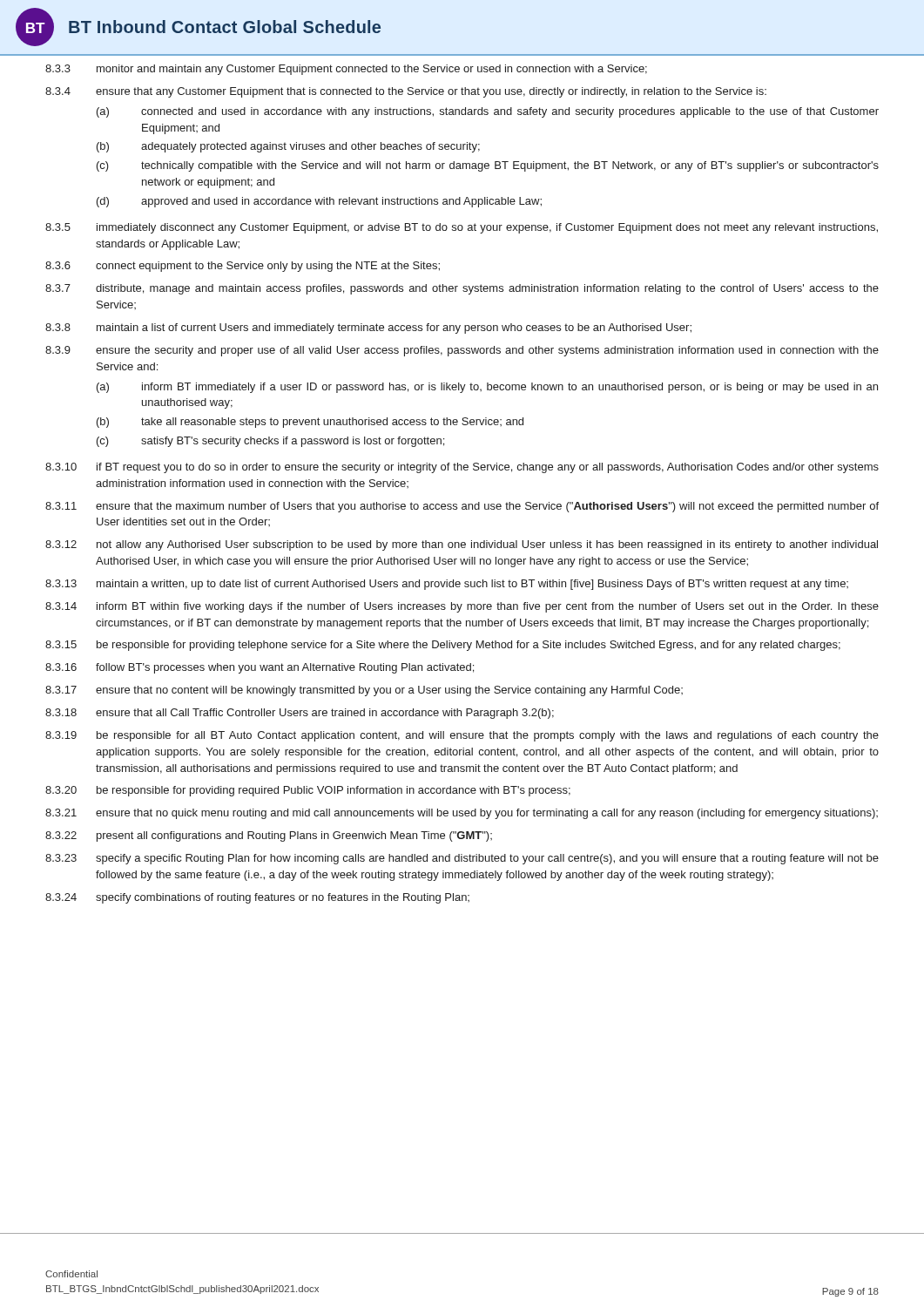Screen dimensions: 1307x924
Task: Click on the element starting "8.3.13 maintain a written, up to"
Action: (x=462, y=584)
